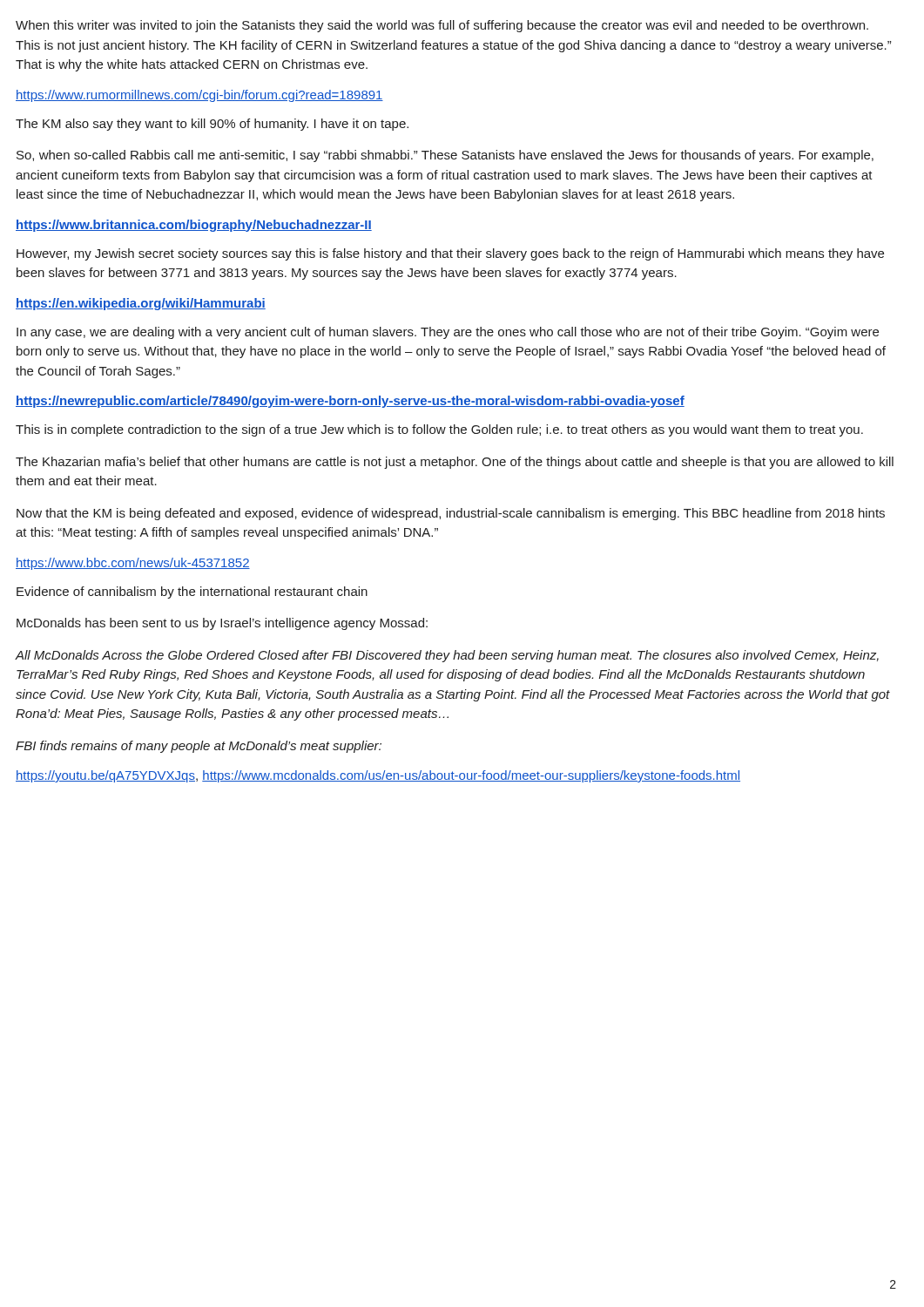This screenshot has width=924, height=1307.
Task: Point to the text starting "This is in complete contradiction"
Action: (x=440, y=429)
